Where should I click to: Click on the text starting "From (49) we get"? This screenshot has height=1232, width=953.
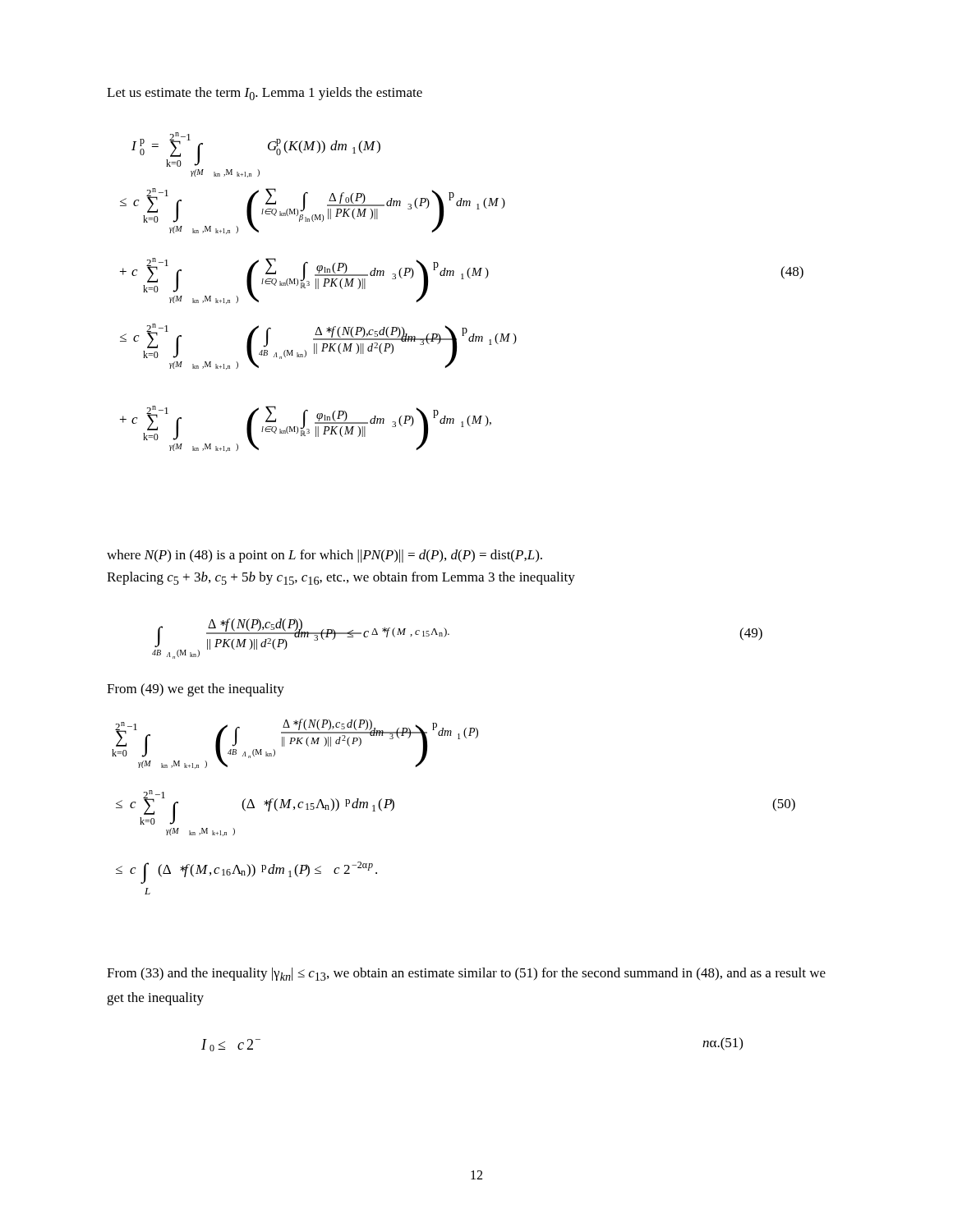click(x=195, y=689)
